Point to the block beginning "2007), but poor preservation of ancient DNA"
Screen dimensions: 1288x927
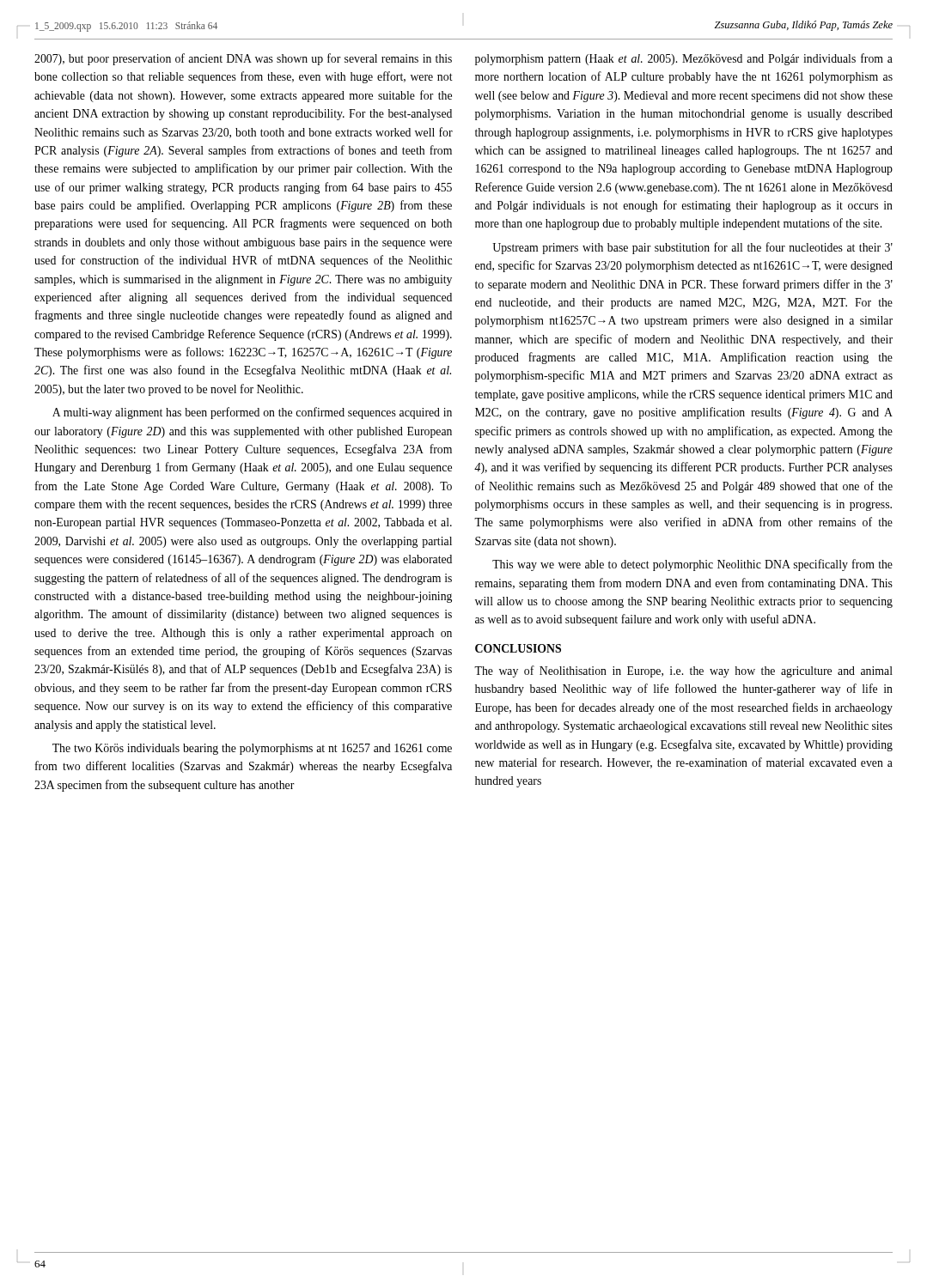[243, 224]
